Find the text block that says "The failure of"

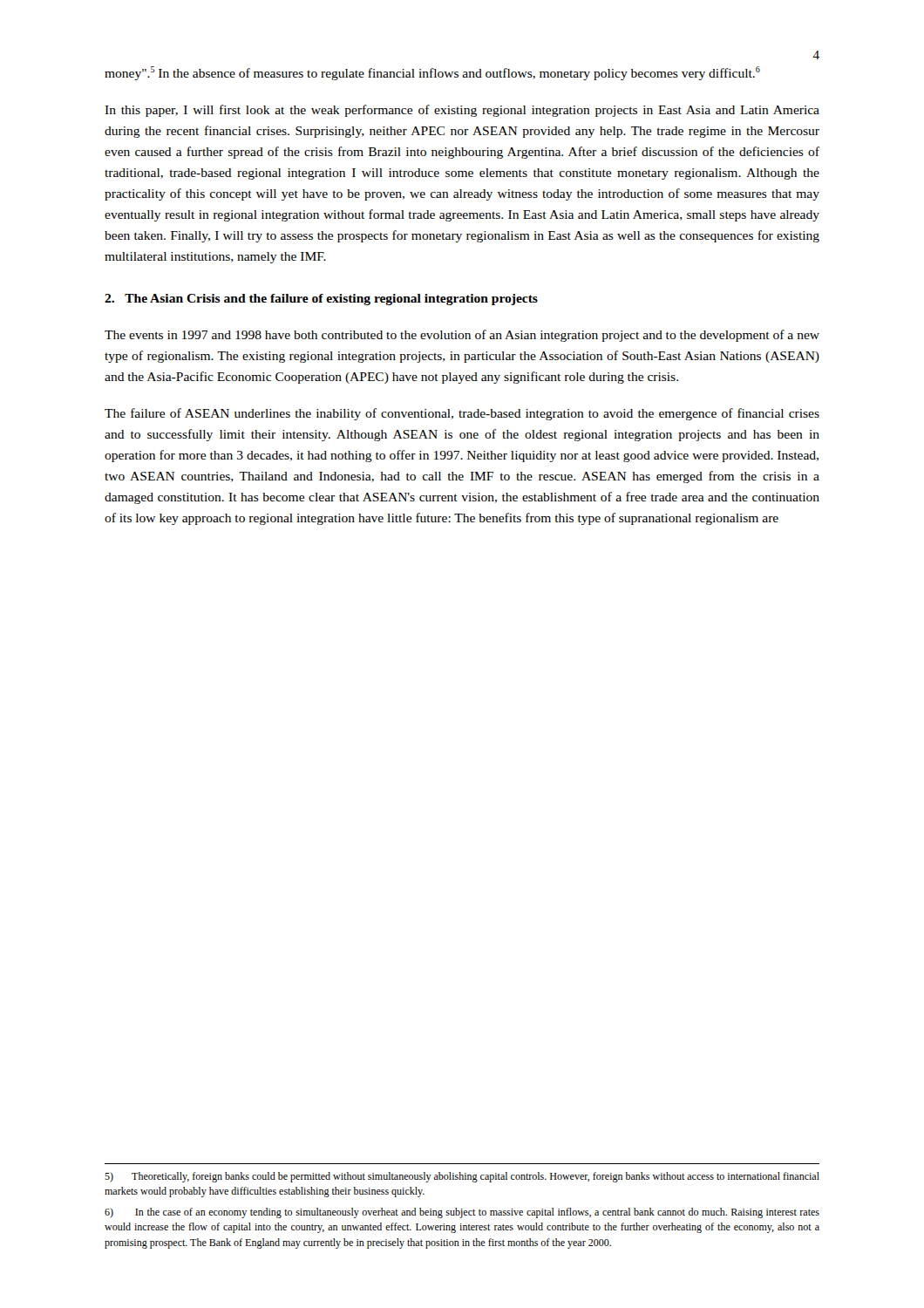point(462,465)
